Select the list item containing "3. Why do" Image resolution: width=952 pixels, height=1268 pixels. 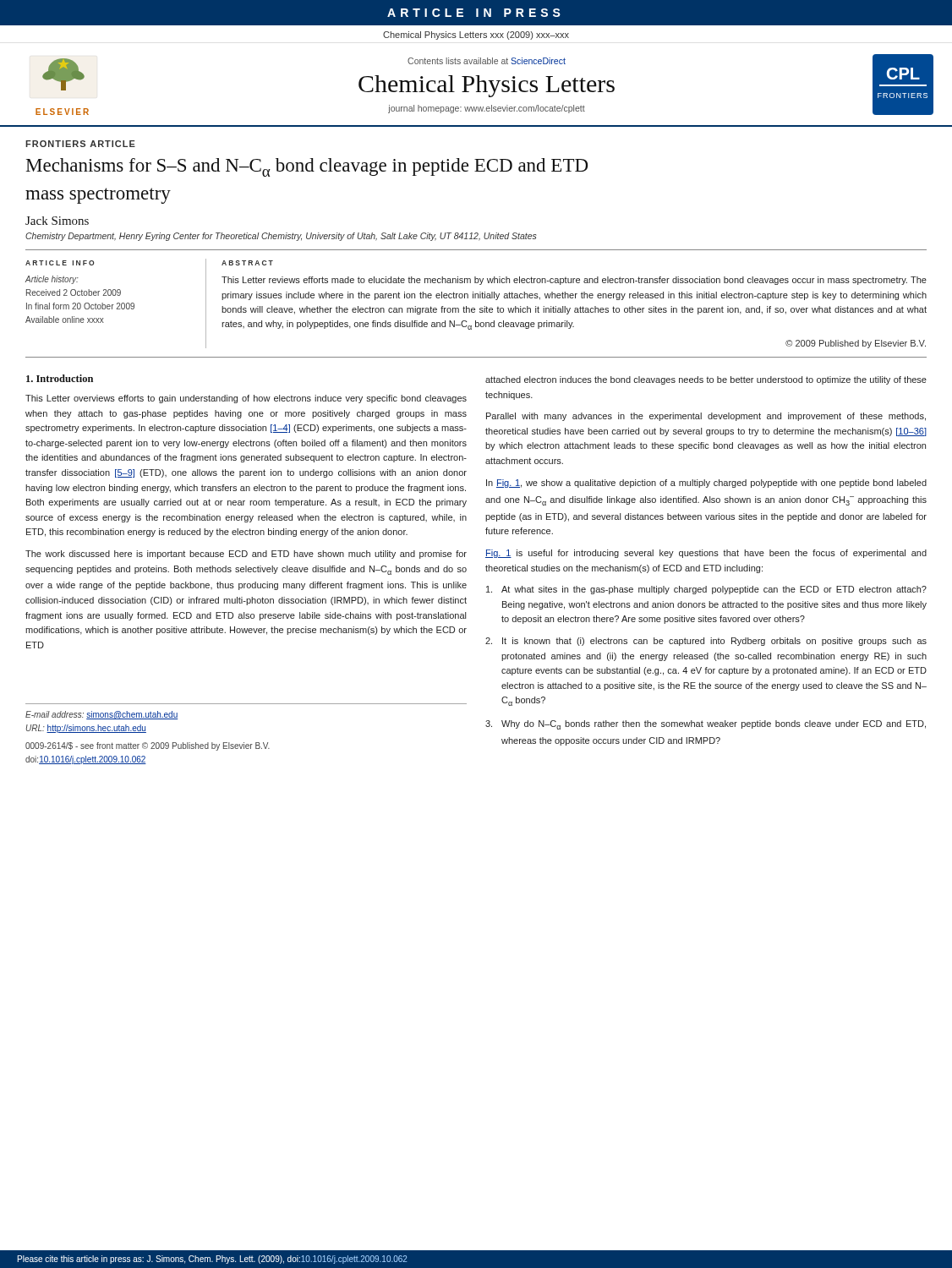tap(706, 733)
